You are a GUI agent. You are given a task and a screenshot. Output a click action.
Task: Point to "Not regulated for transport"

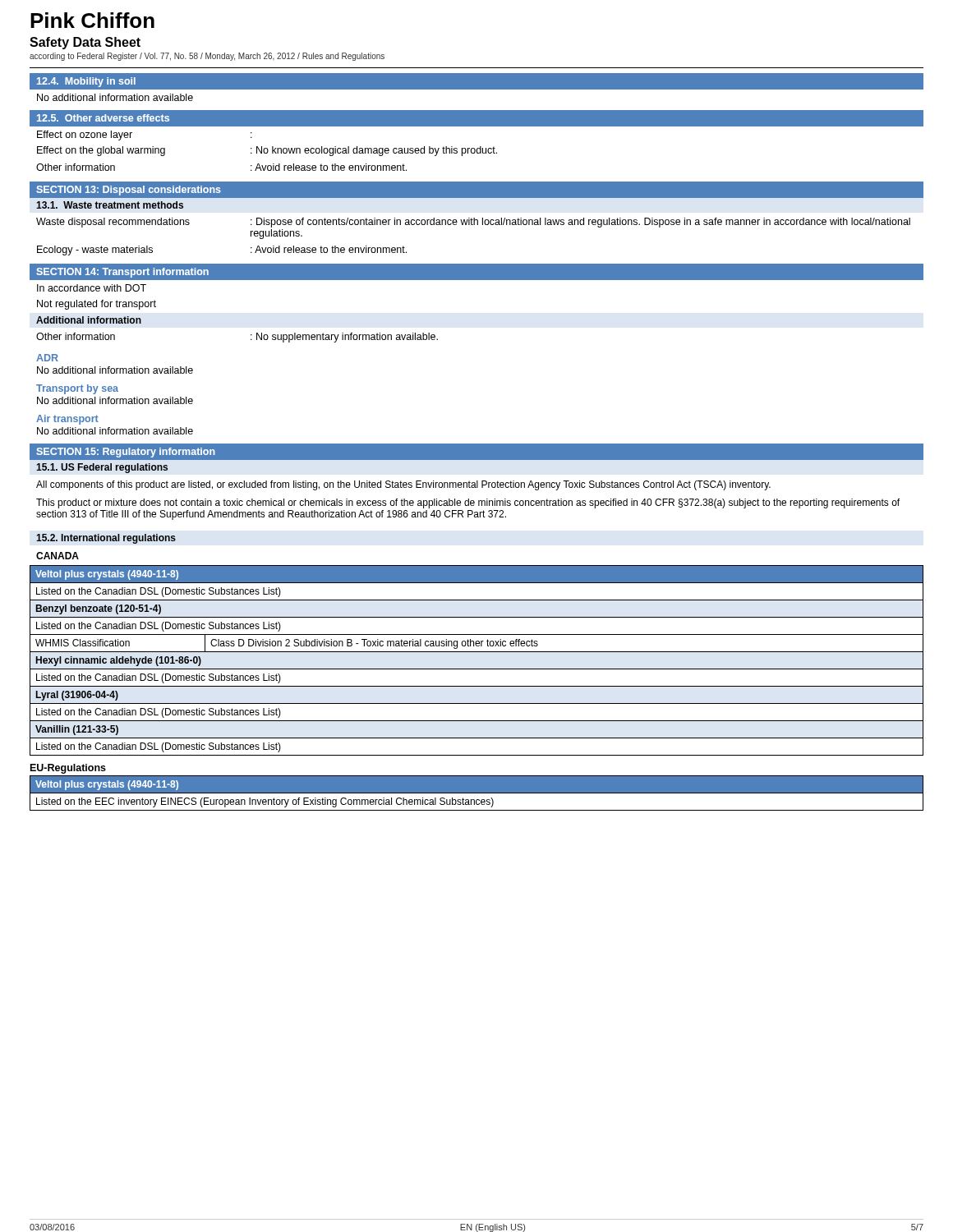click(96, 304)
